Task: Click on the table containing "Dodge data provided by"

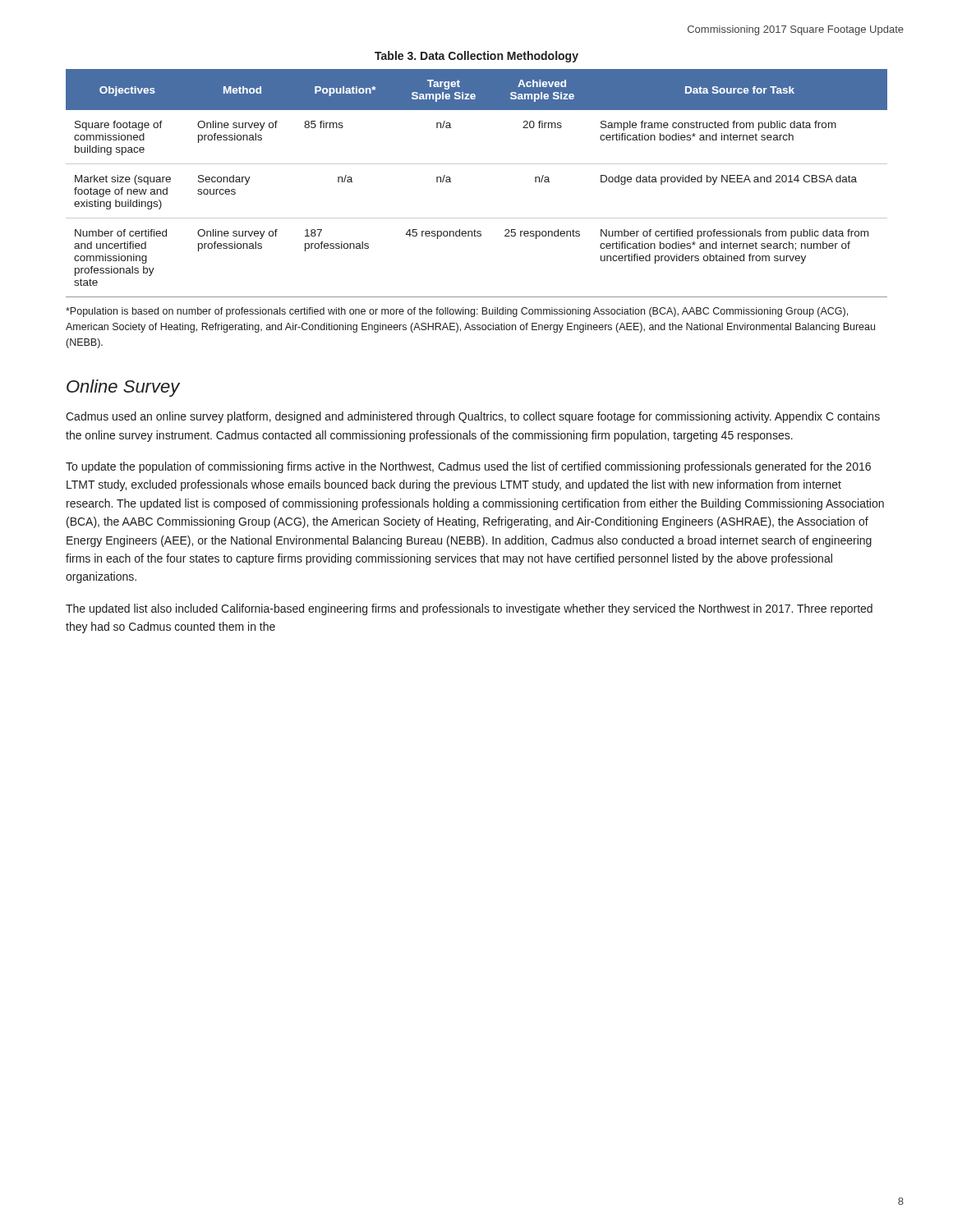Action: pos(476,183)
